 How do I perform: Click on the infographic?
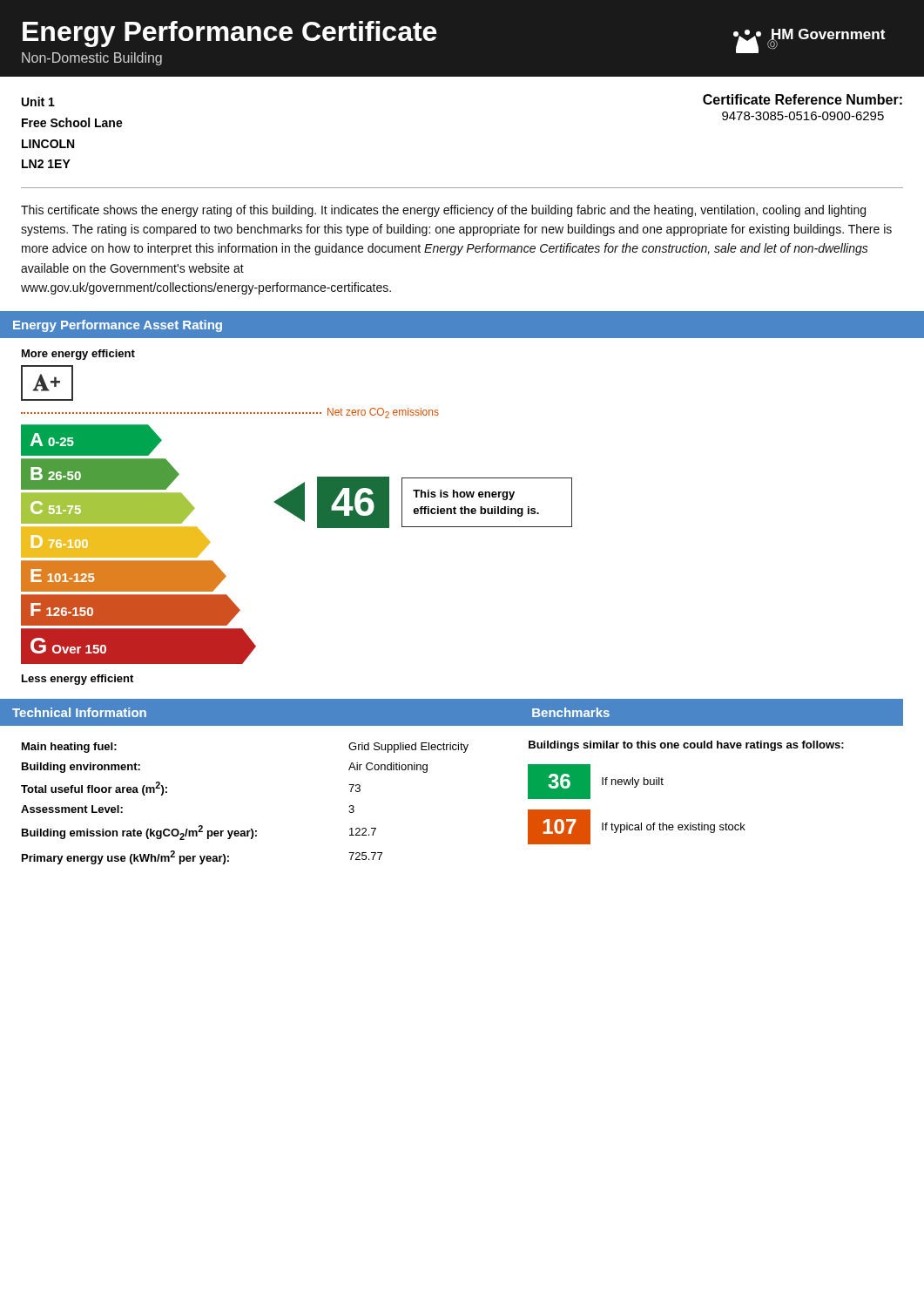click(x=462, y=514)
